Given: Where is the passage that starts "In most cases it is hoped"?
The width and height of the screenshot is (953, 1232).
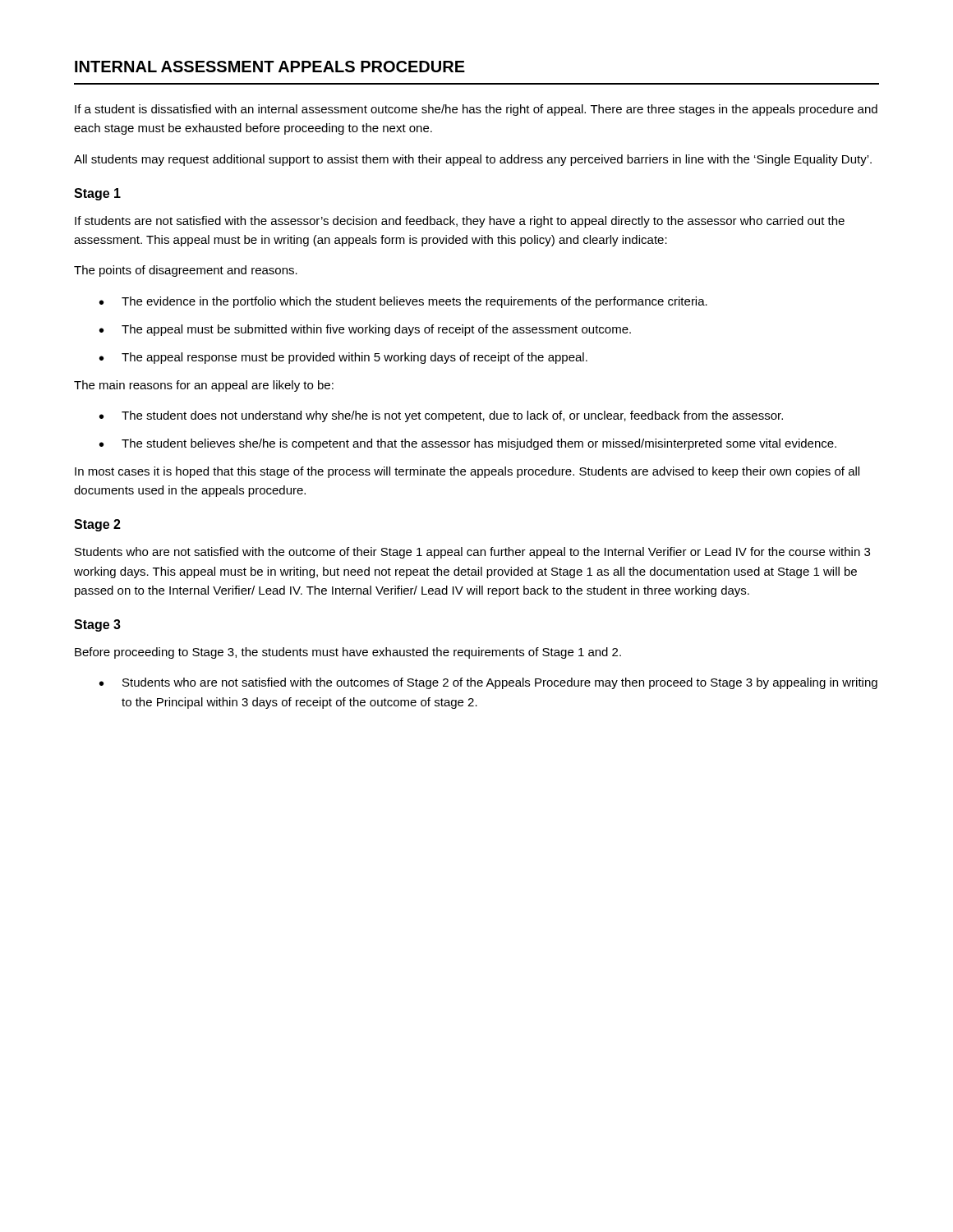Looking at the screenshot, I should coord(467,480).
